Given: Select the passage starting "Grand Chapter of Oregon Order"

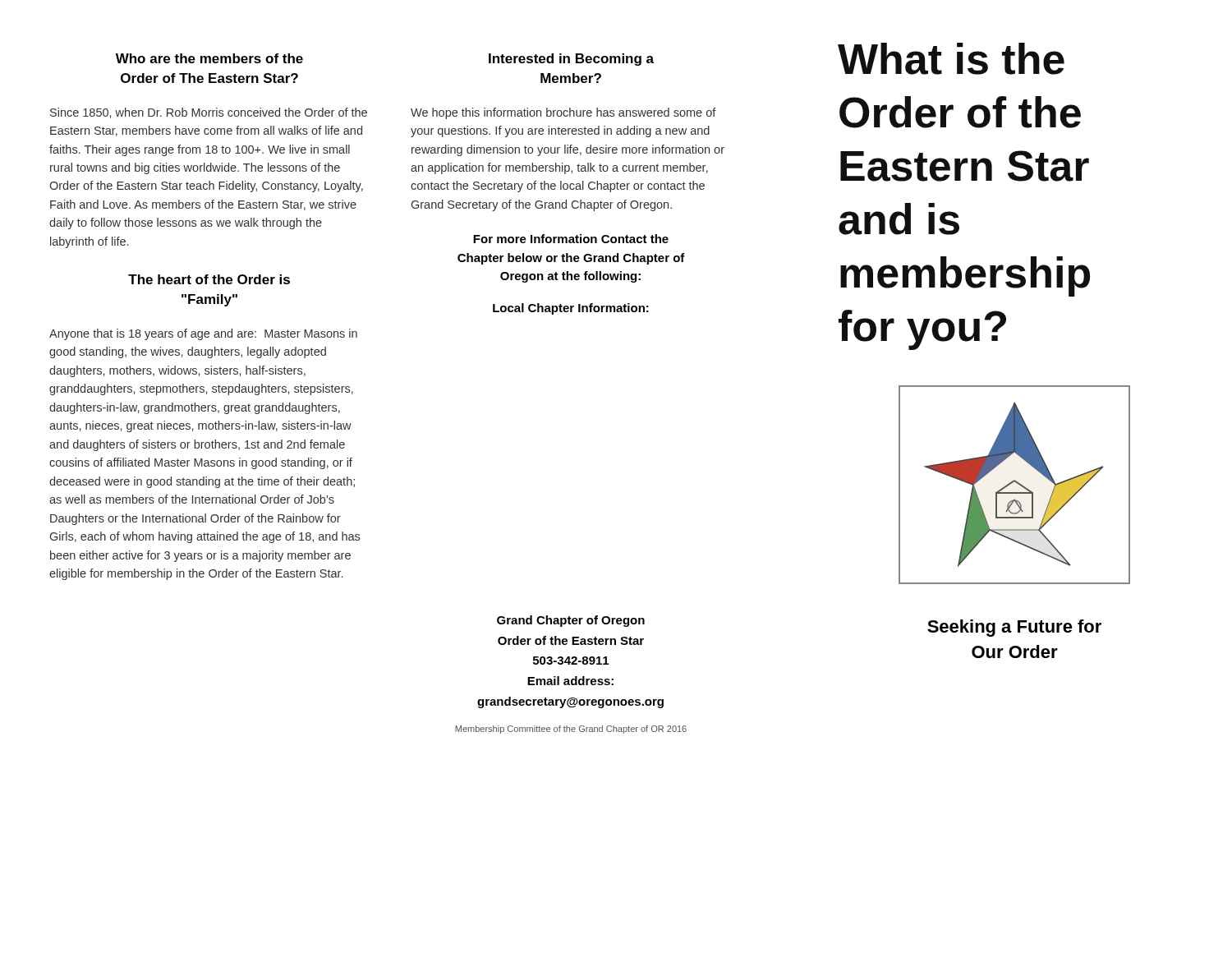Looking at the screenshot, I should point(571,660).
